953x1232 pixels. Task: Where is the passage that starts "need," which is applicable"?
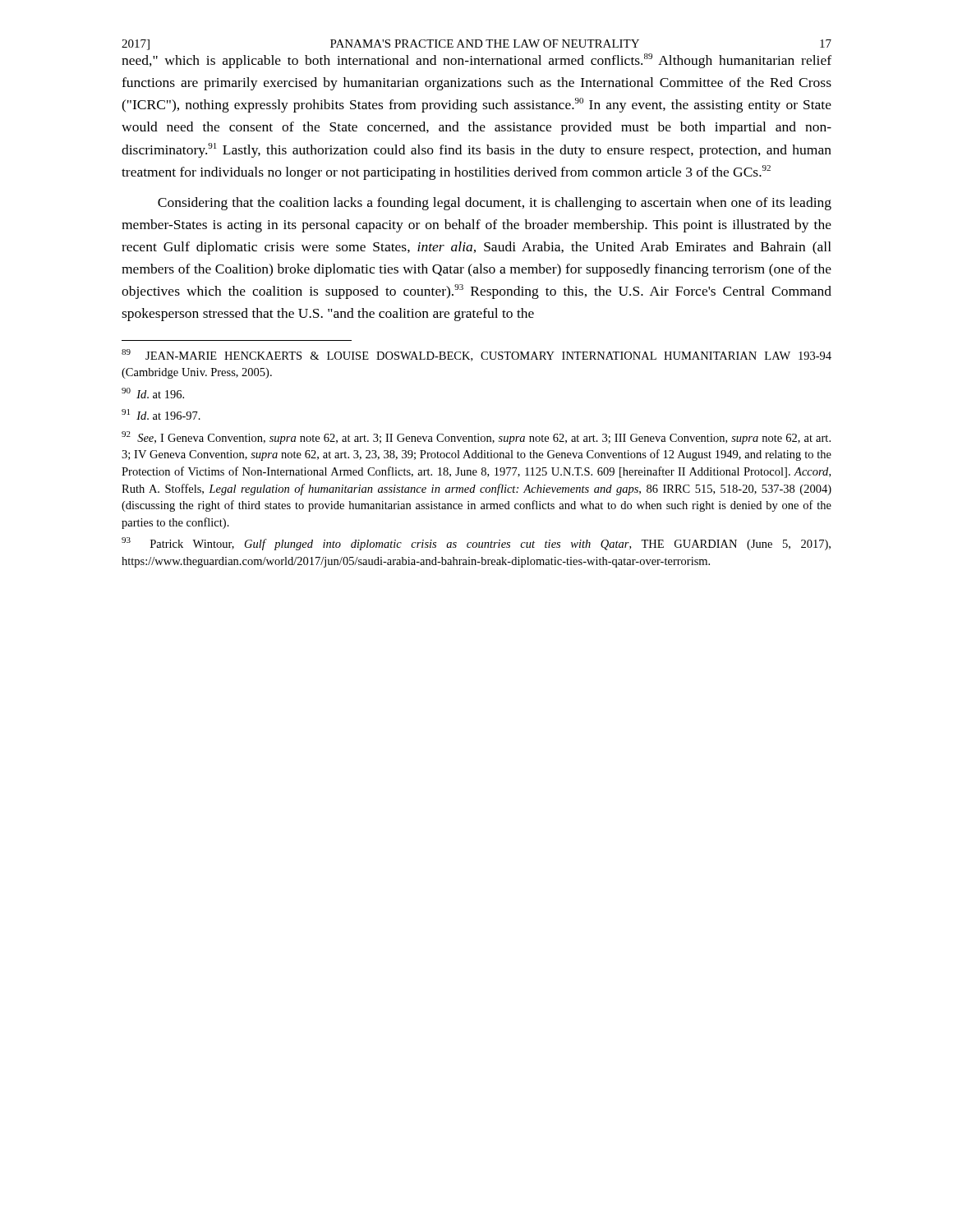(476, 116)
